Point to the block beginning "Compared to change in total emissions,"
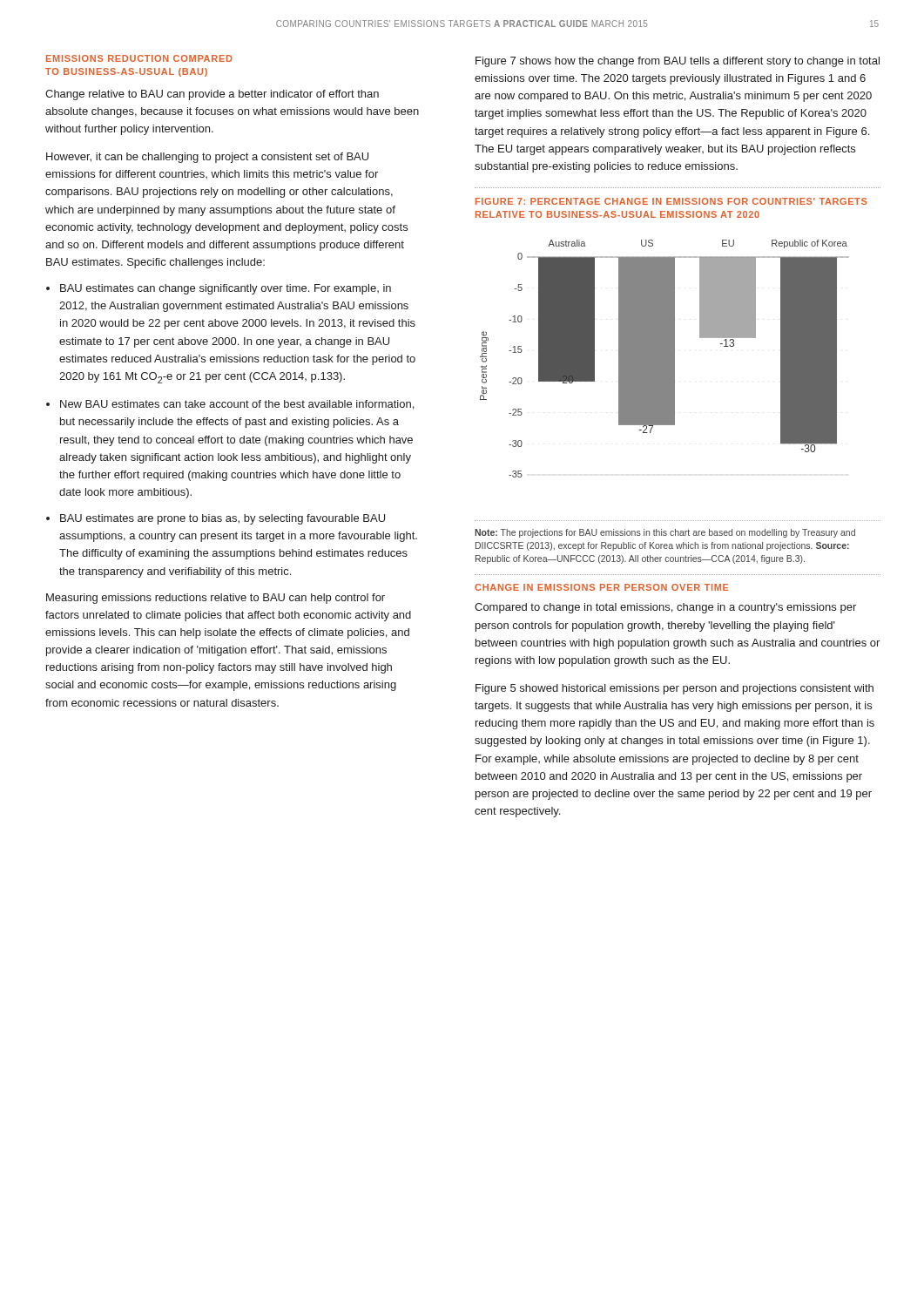Image resolution: width=924 pixels, height=1307 pixels. (x=677, y=634)
